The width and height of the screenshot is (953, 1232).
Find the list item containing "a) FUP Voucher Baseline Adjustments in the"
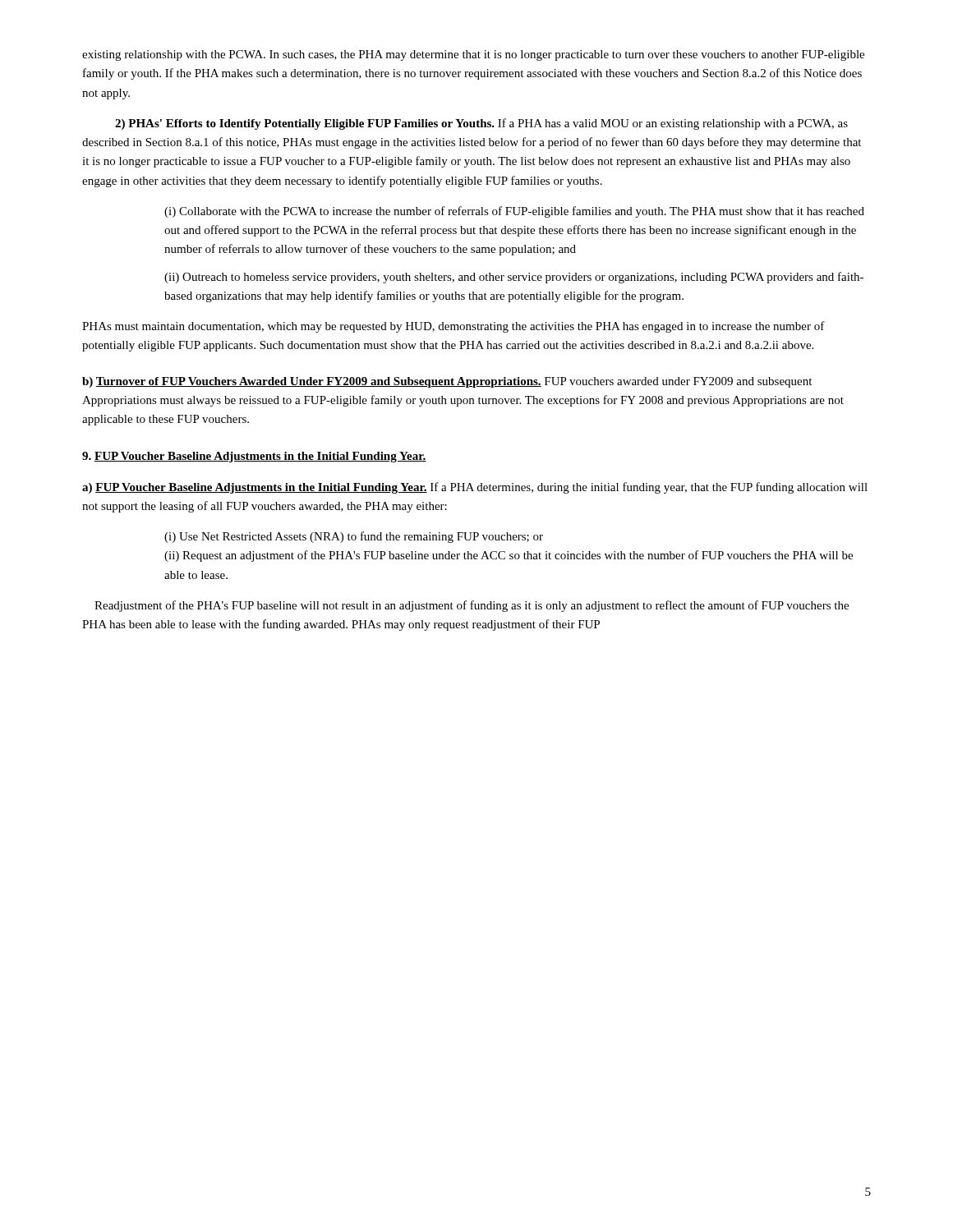475,496
